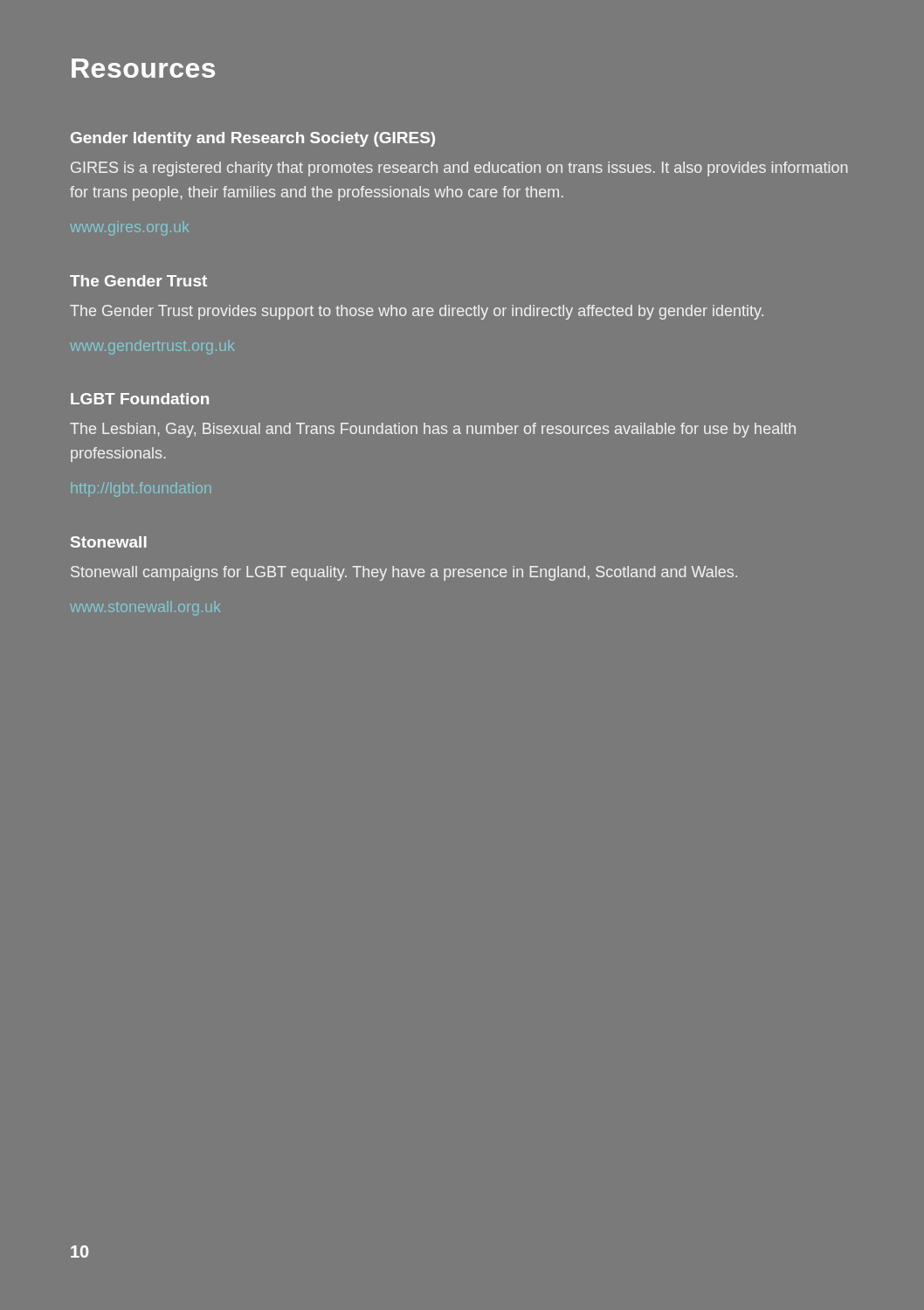Find the text block with the text "The Lesbian, Gay, Bisexual"
Screen dimensions: 1310x924
click(433, 441)
